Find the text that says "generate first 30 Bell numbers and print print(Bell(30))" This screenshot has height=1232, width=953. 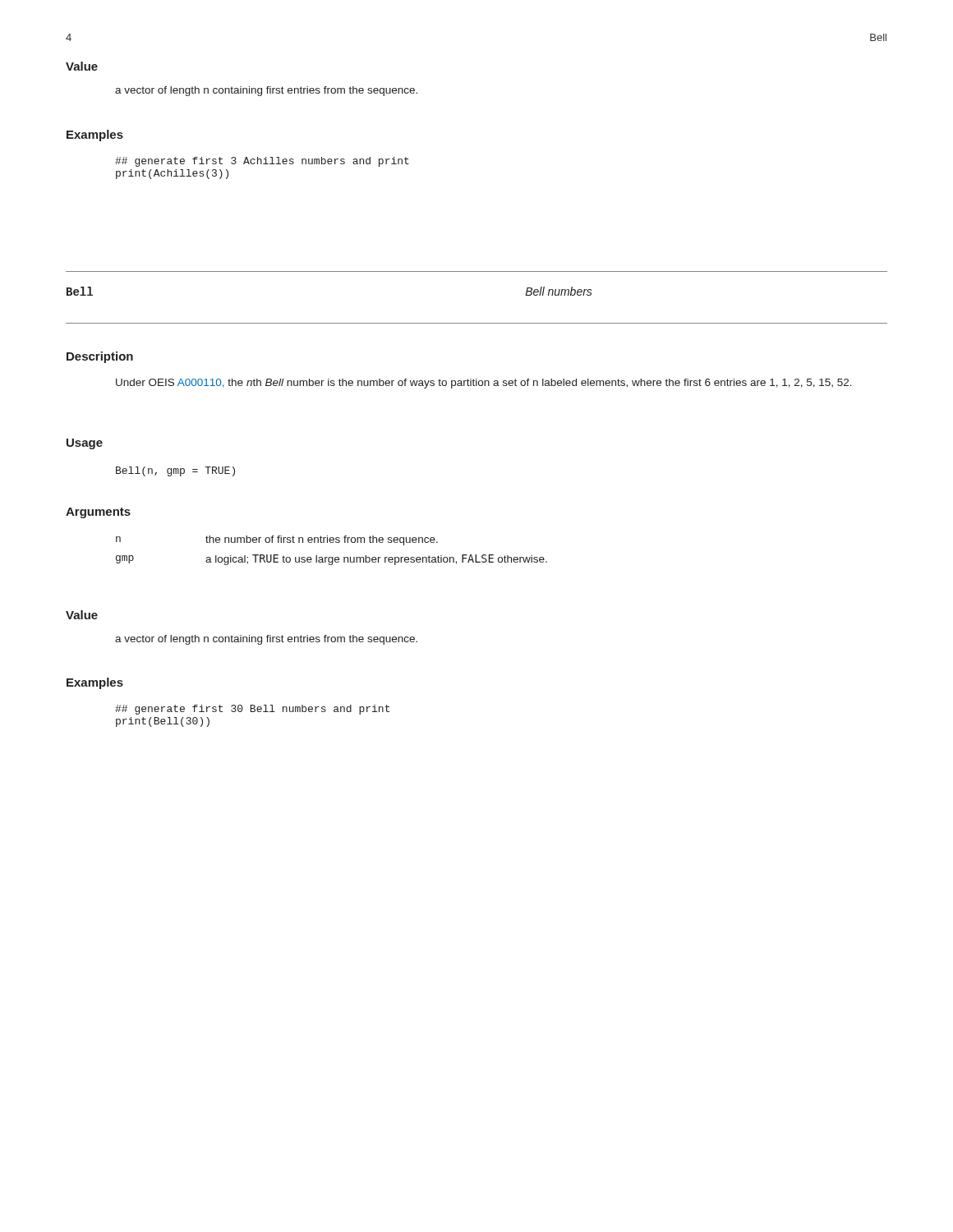[x=253, y=715]
